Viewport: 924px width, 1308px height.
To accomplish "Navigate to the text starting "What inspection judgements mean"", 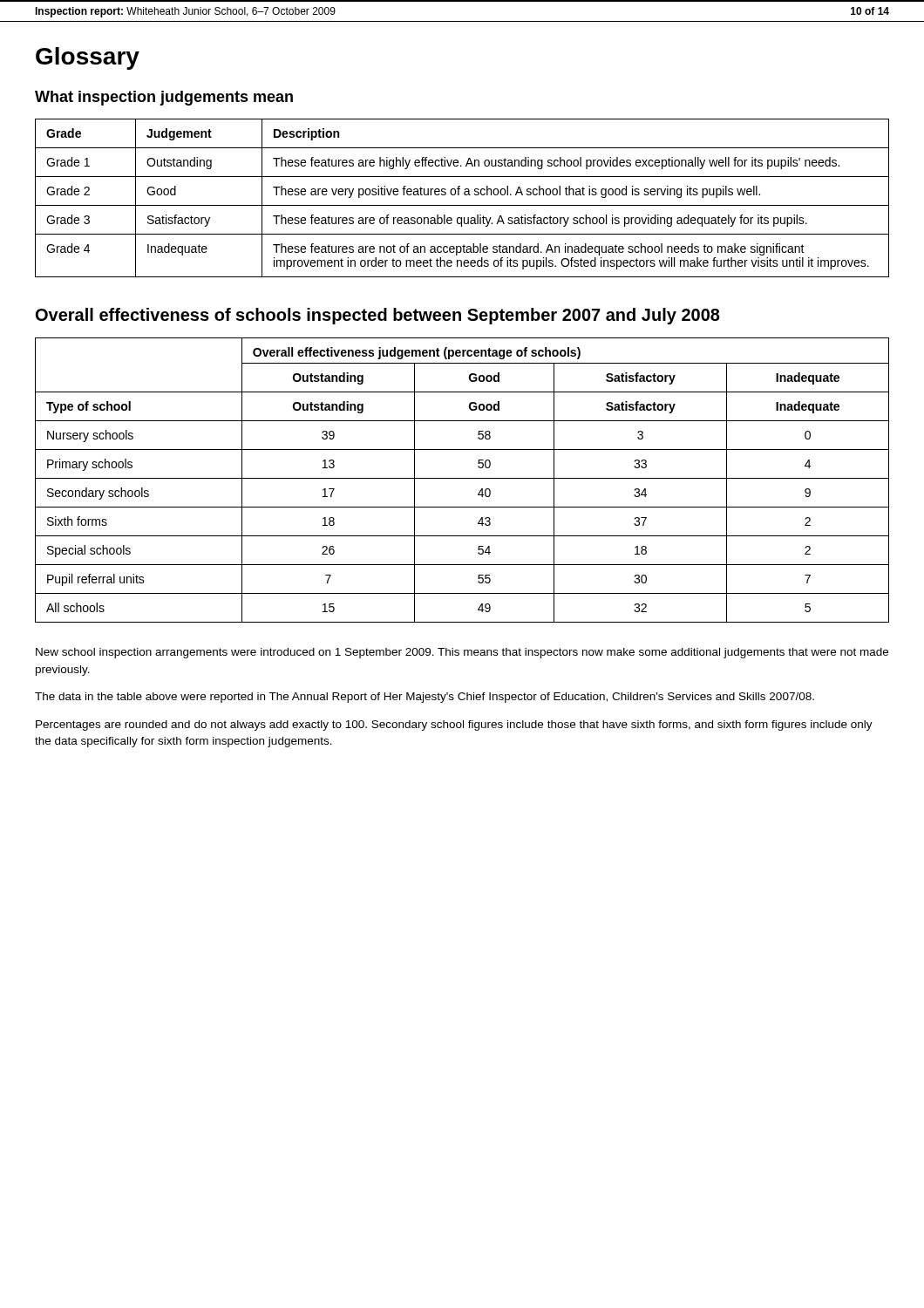I will [x=164, y=97].
